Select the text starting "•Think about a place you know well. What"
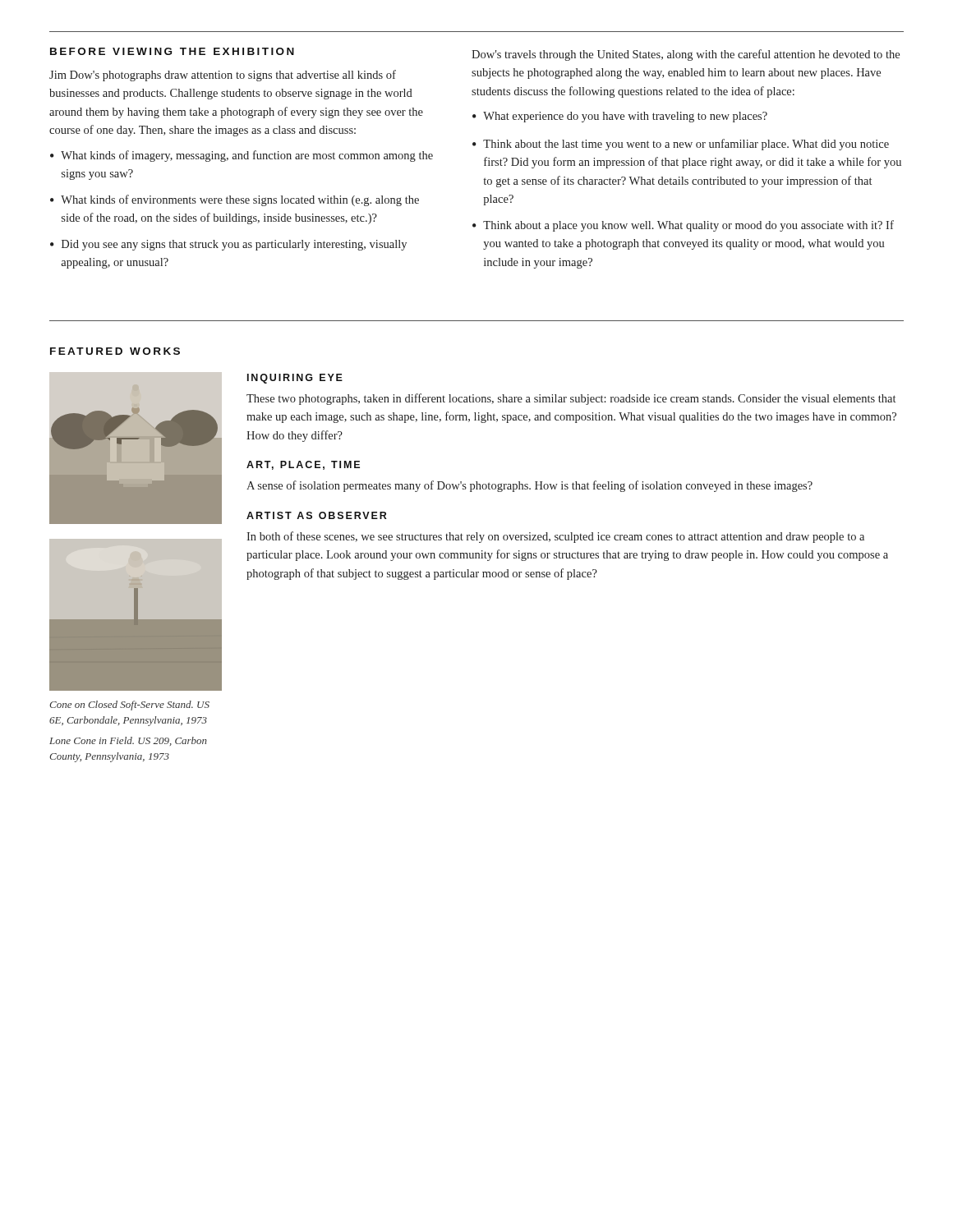The width and height of the screenshot is (953, 1232). pos(688,243)
